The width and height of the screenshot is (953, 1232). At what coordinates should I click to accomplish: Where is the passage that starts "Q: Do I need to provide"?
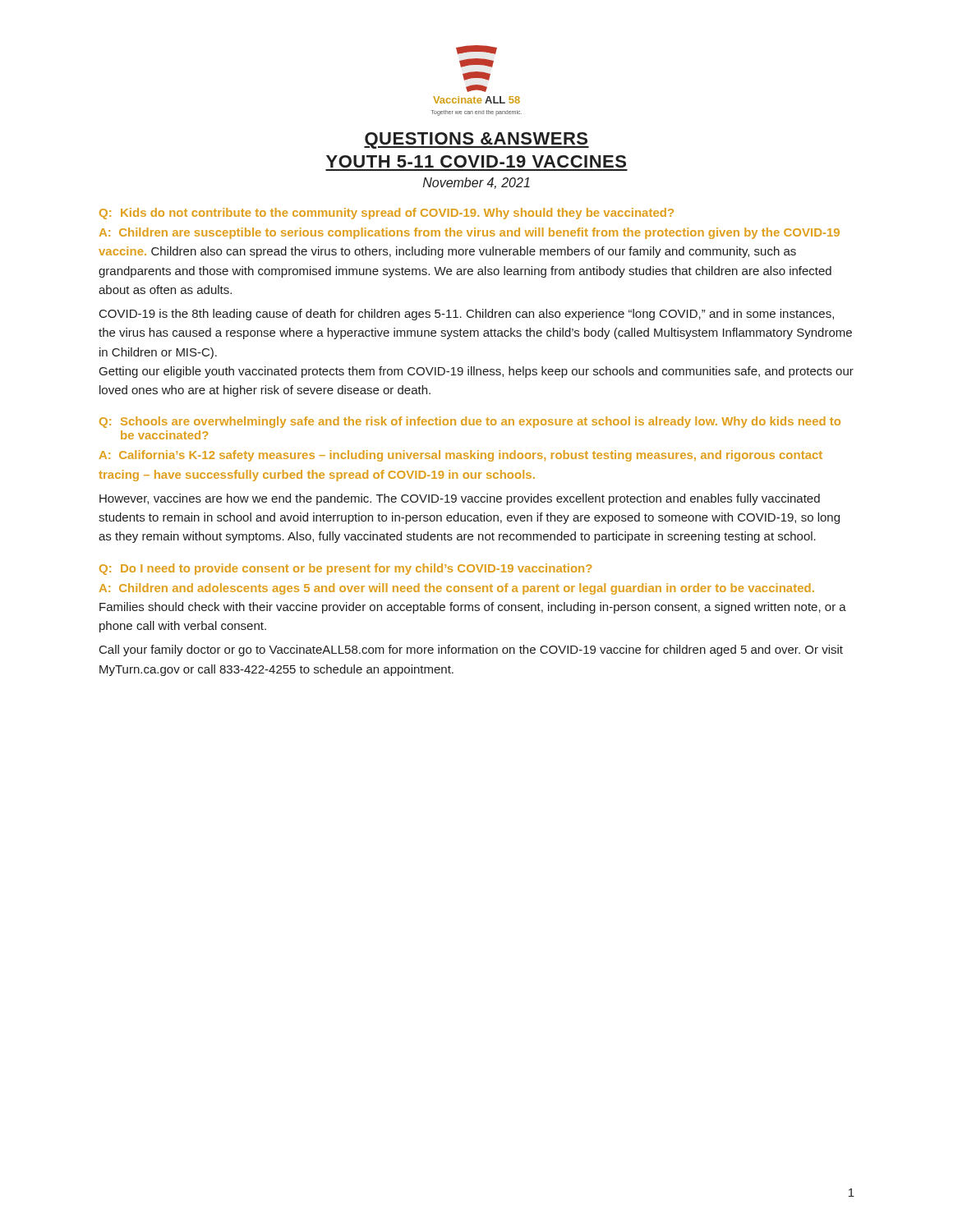[346, 568]
